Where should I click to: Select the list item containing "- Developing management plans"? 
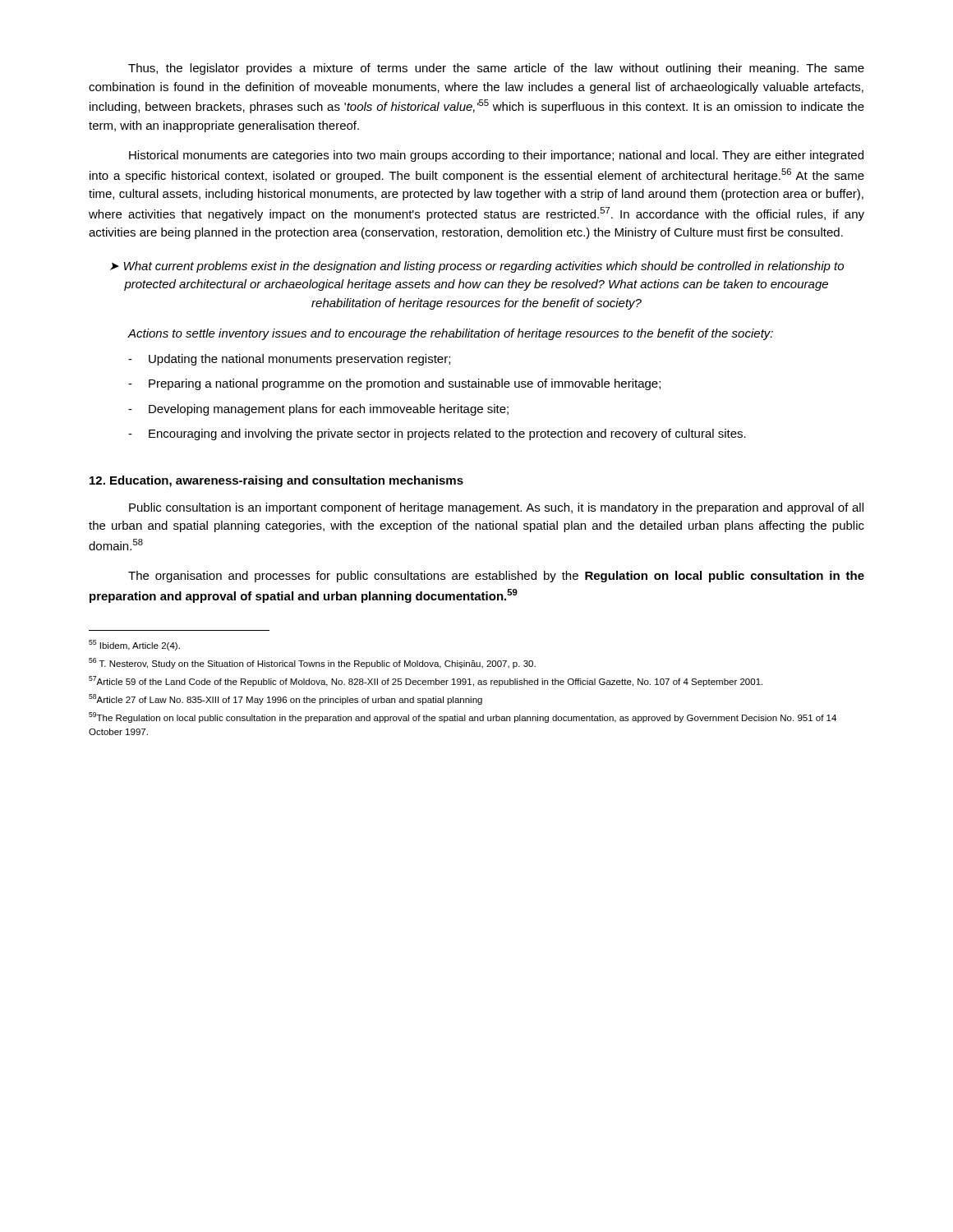point(496,409)
